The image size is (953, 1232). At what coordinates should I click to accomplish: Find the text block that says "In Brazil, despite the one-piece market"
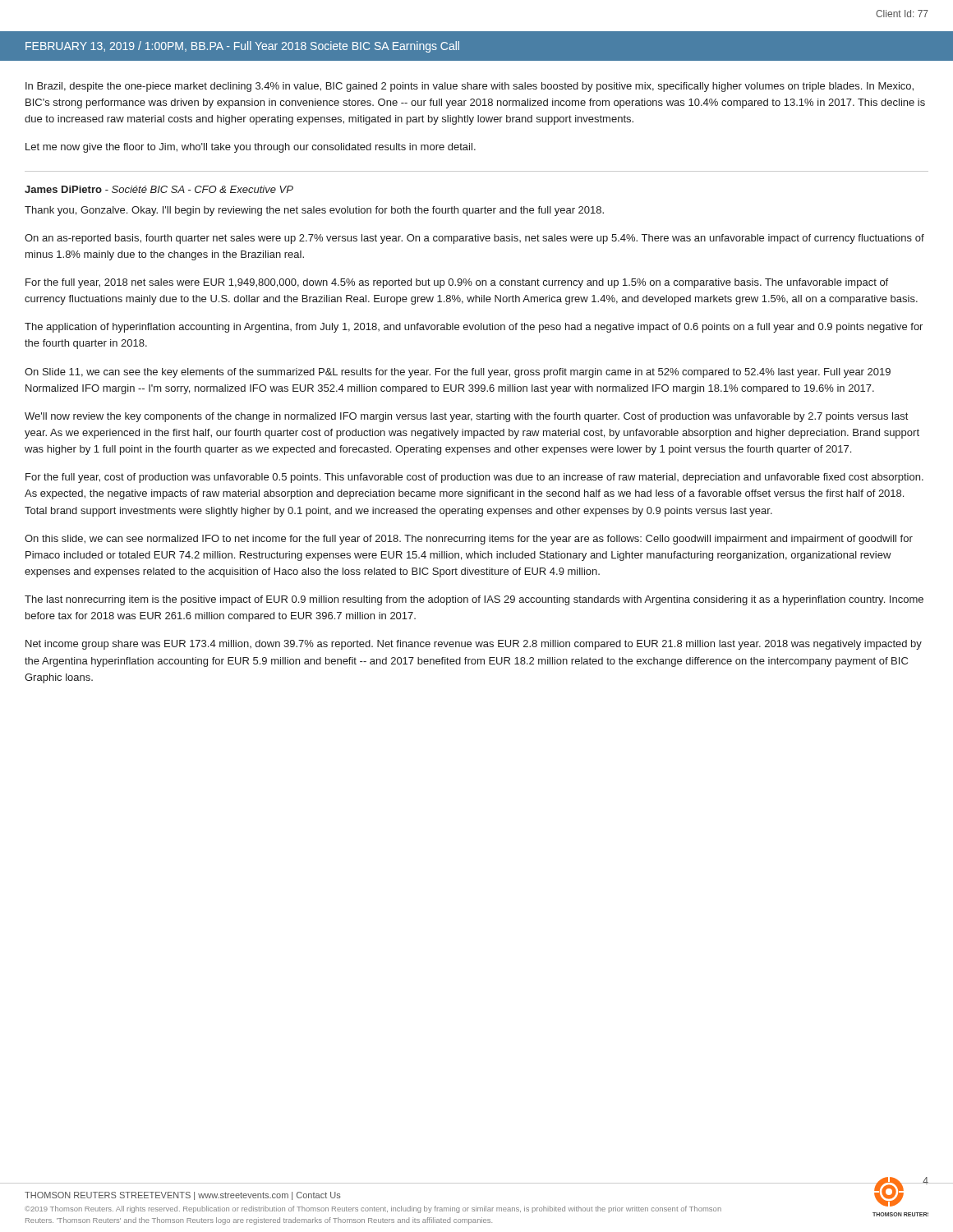tap(475, 102)
